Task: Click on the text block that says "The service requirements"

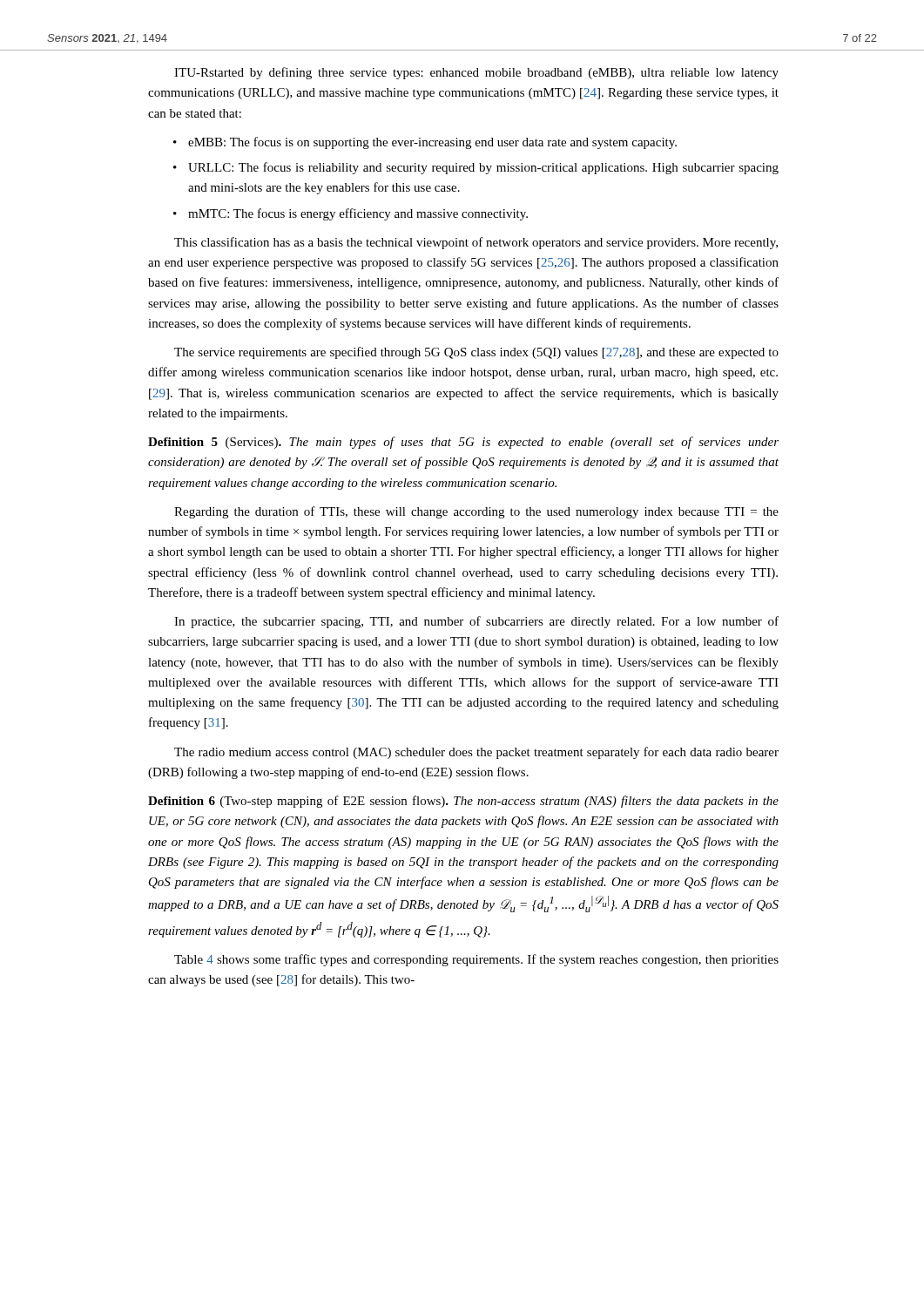Action: 463,383
